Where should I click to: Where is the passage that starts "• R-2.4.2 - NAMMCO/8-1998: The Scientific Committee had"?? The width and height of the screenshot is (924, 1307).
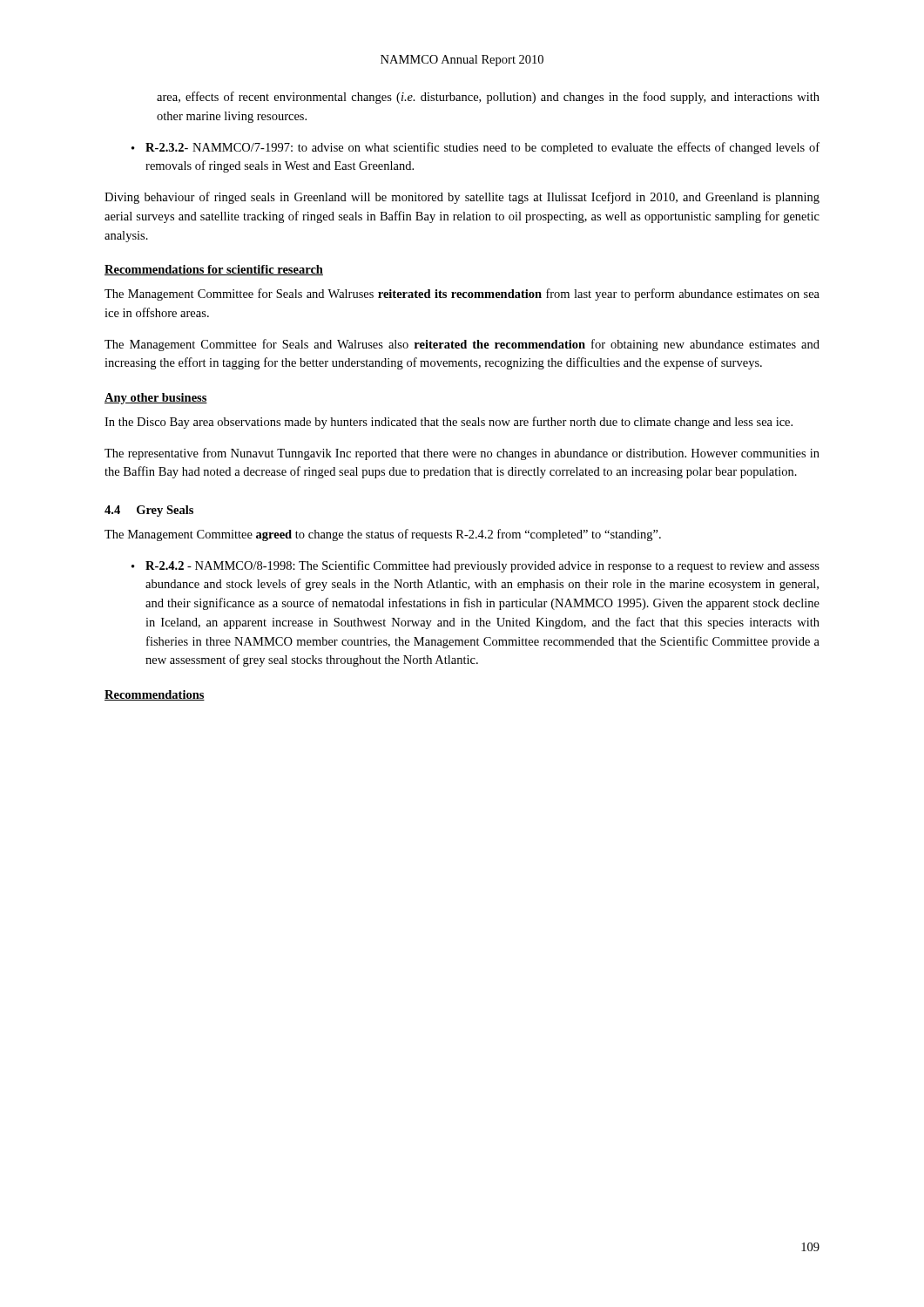(x=475, y=613)
